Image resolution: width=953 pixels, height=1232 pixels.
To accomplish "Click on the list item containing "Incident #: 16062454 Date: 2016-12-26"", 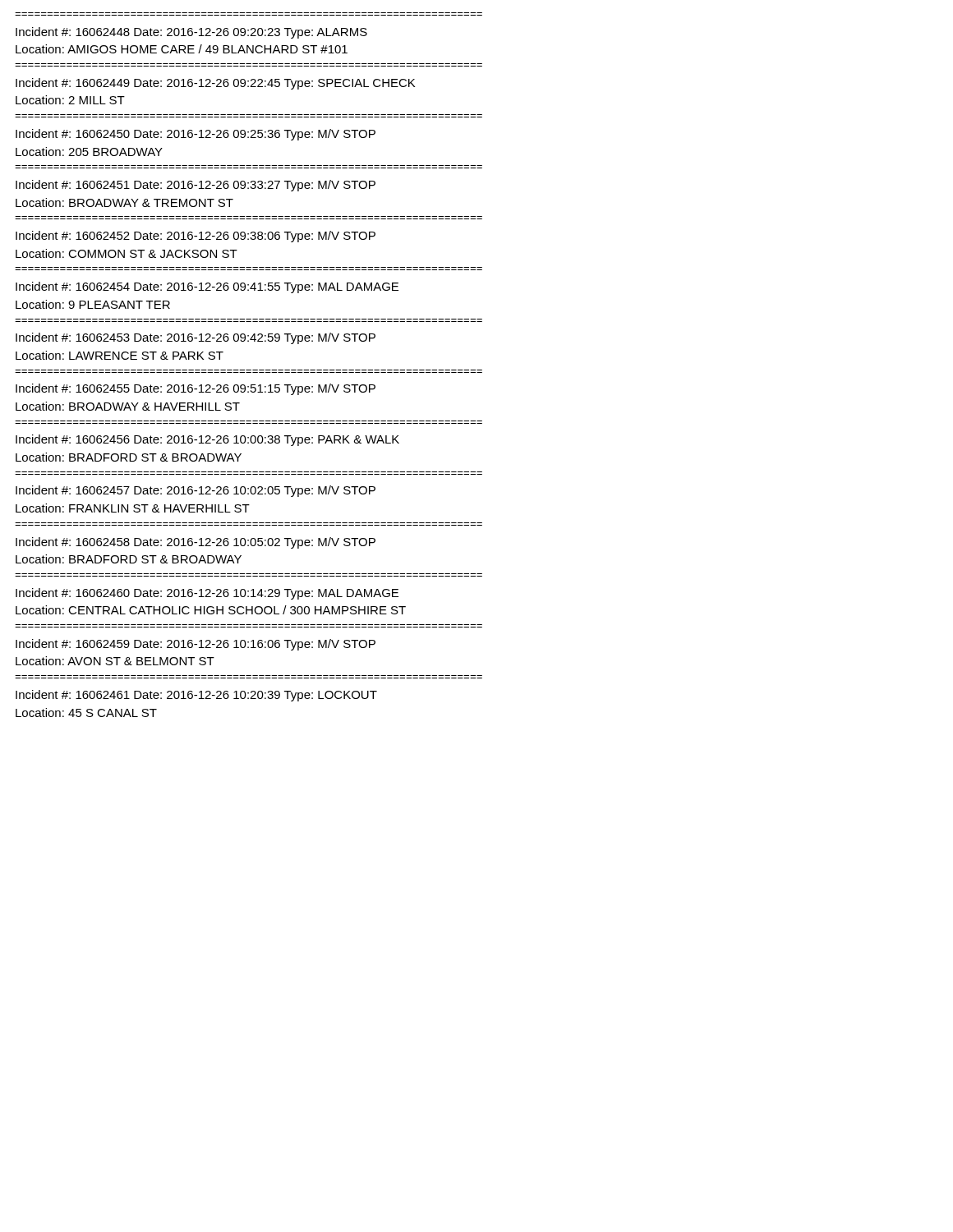I will 207,295.
